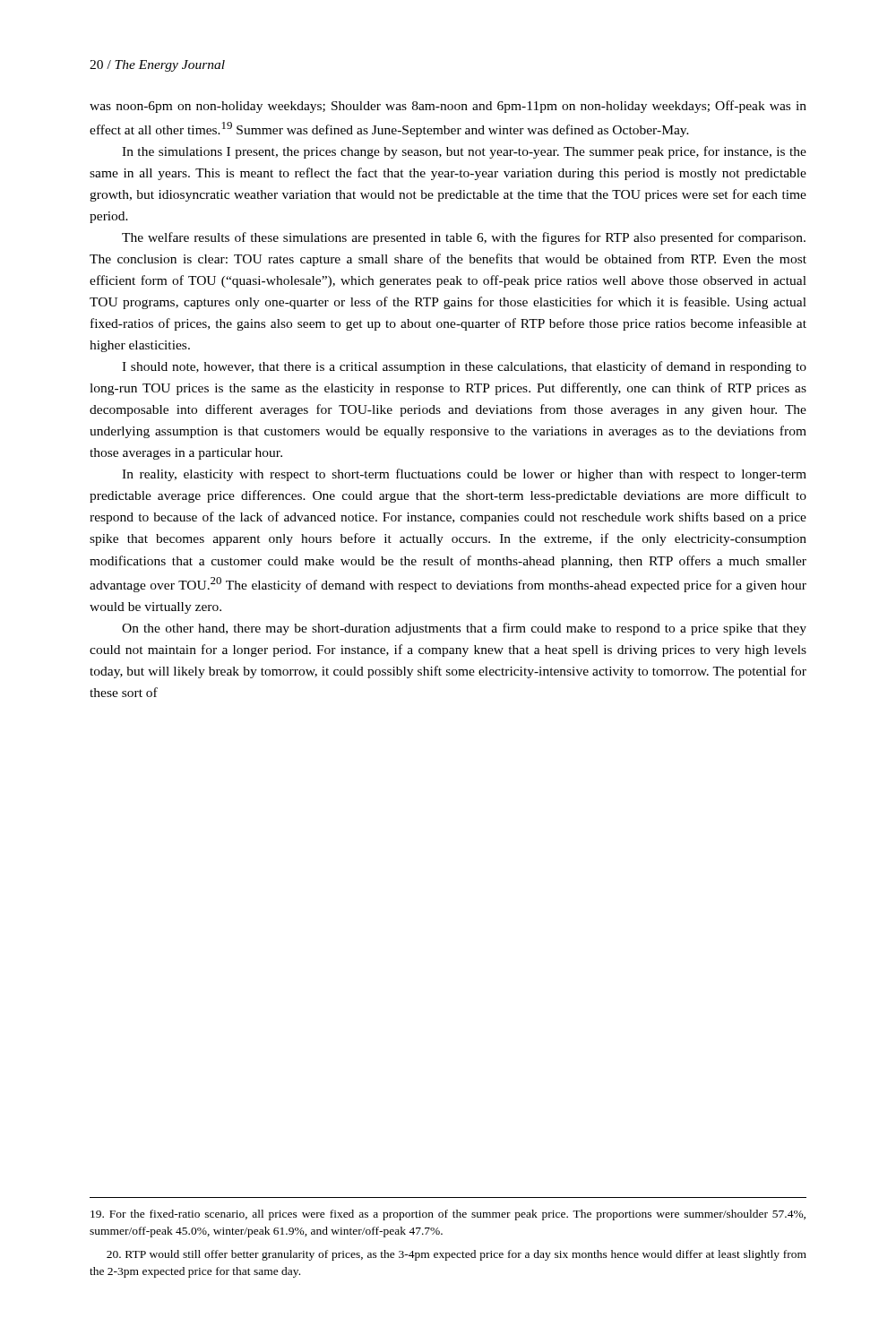The height and width of the screenshot is (1344, 896).
Task: Point to the region starting "RTP would still offer better granularity"
Action: tap(448, 1263)
